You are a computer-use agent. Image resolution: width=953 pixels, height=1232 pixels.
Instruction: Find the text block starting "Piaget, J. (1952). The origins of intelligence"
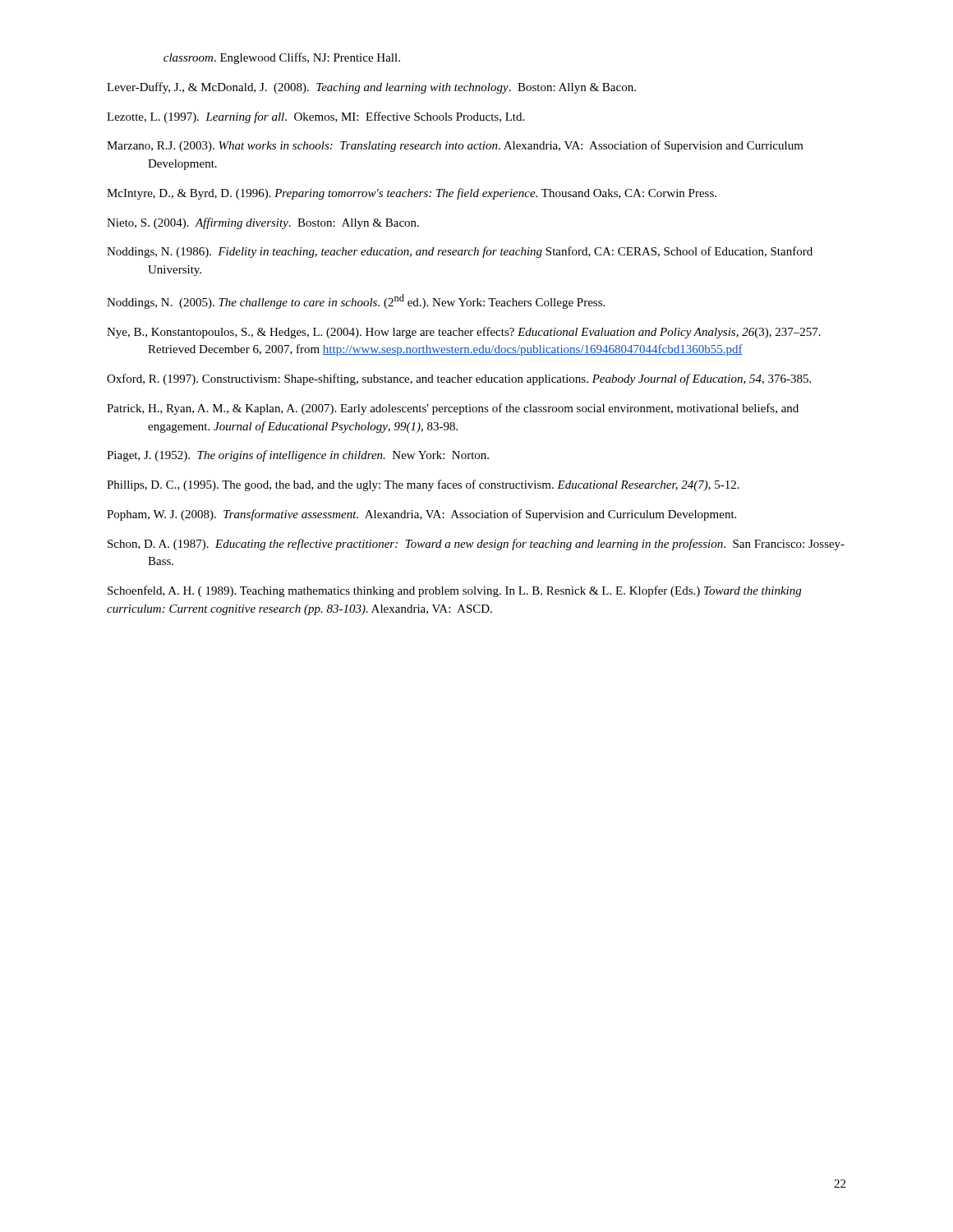click(x=298, y=455)
